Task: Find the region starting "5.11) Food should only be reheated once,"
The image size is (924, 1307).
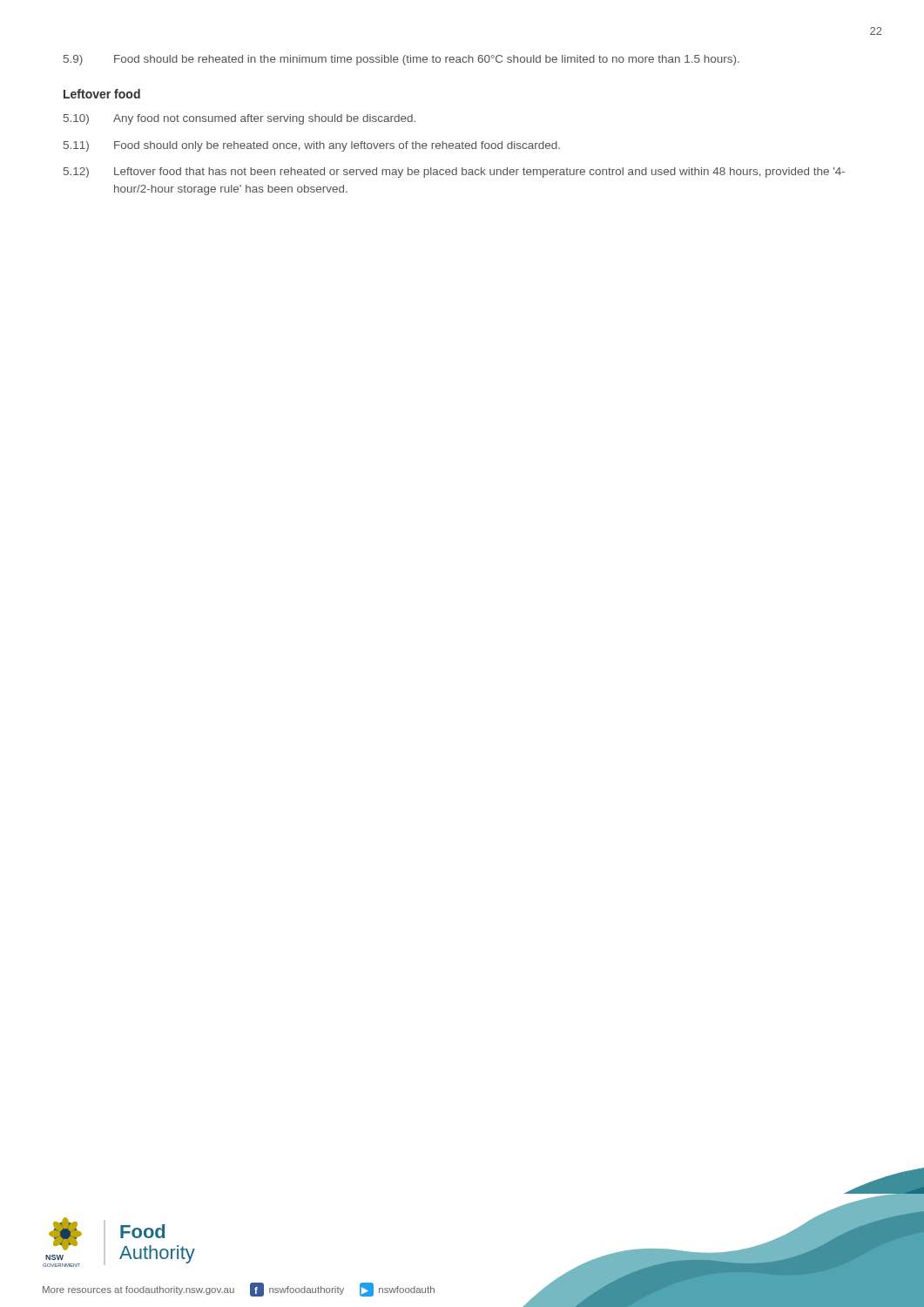Action: (x=462, y=145)
